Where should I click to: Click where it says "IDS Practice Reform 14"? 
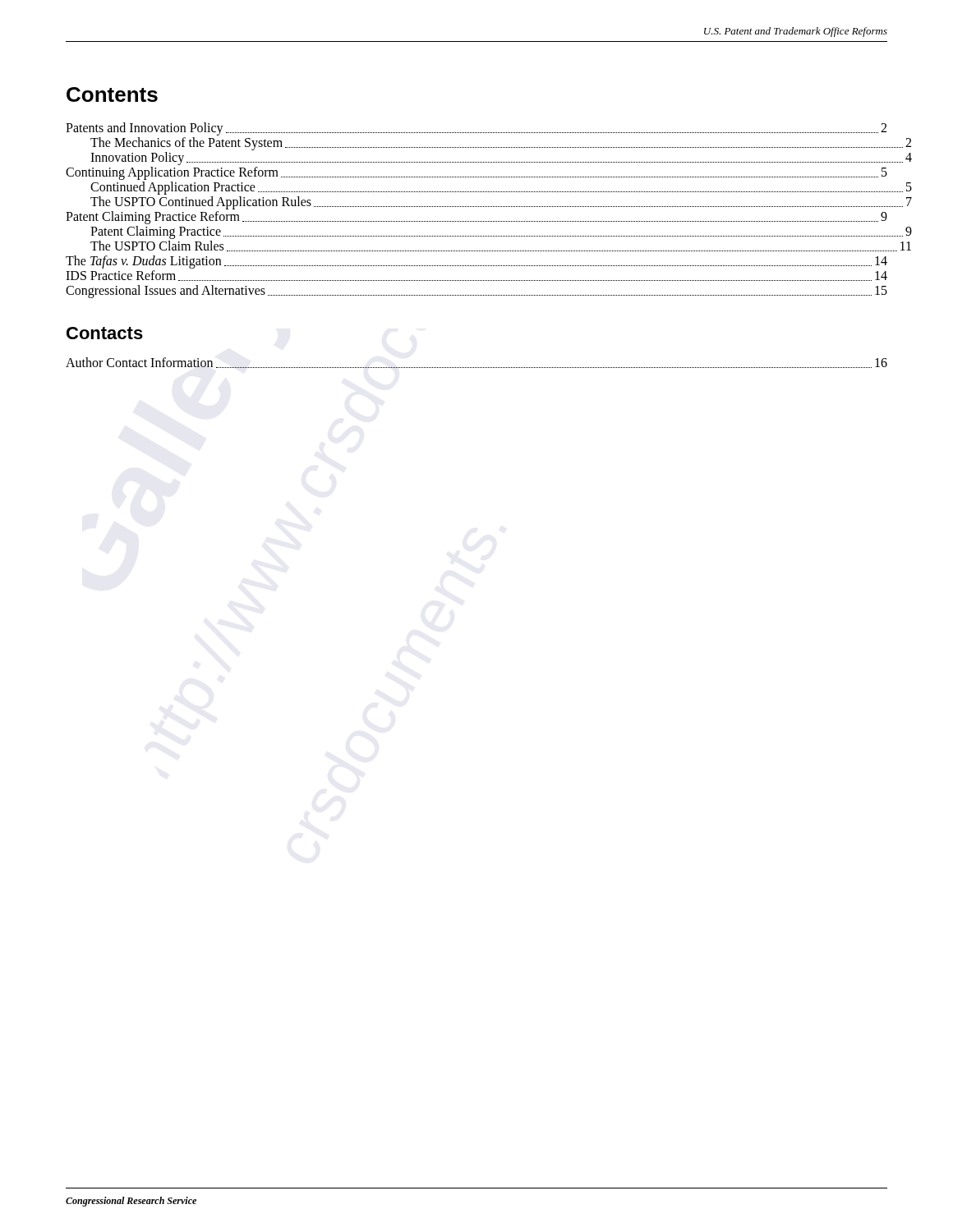476,276
